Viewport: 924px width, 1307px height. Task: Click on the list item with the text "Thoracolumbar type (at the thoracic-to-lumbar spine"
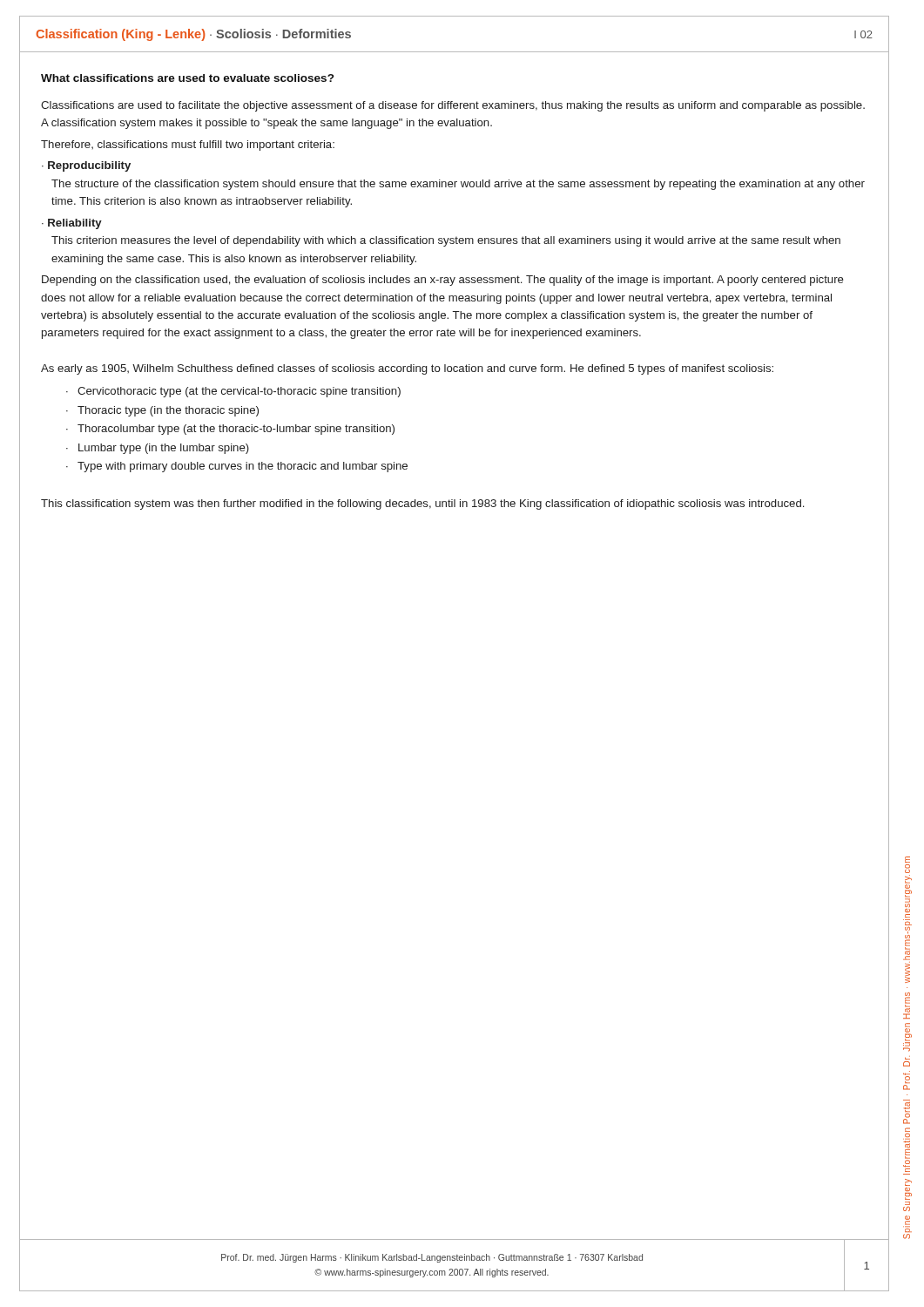click(x=236, y=428)
